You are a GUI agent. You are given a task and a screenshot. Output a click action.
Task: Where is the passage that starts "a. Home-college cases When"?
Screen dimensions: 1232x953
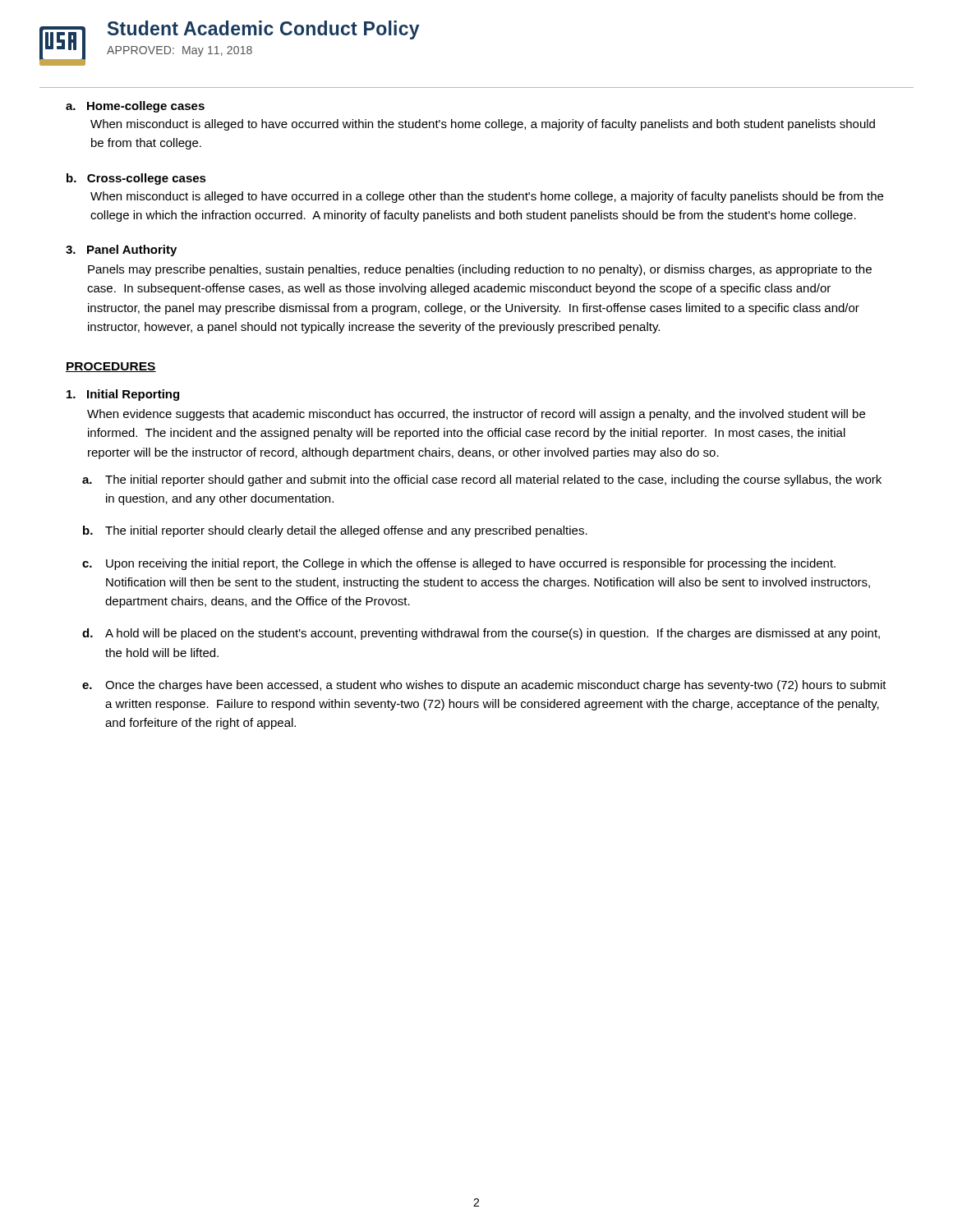476,125
